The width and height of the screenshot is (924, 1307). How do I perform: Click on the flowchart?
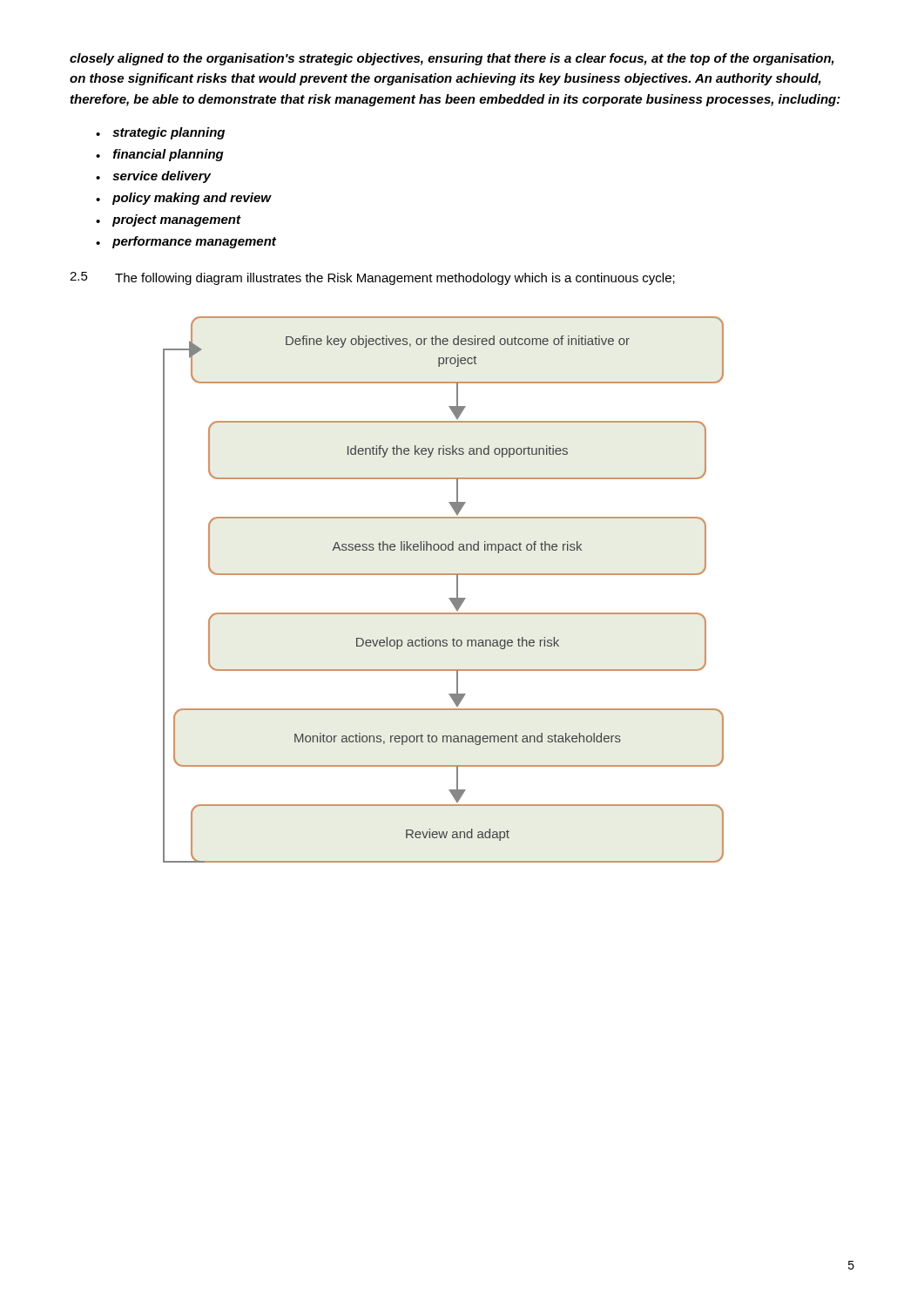(x=497, y=623)
